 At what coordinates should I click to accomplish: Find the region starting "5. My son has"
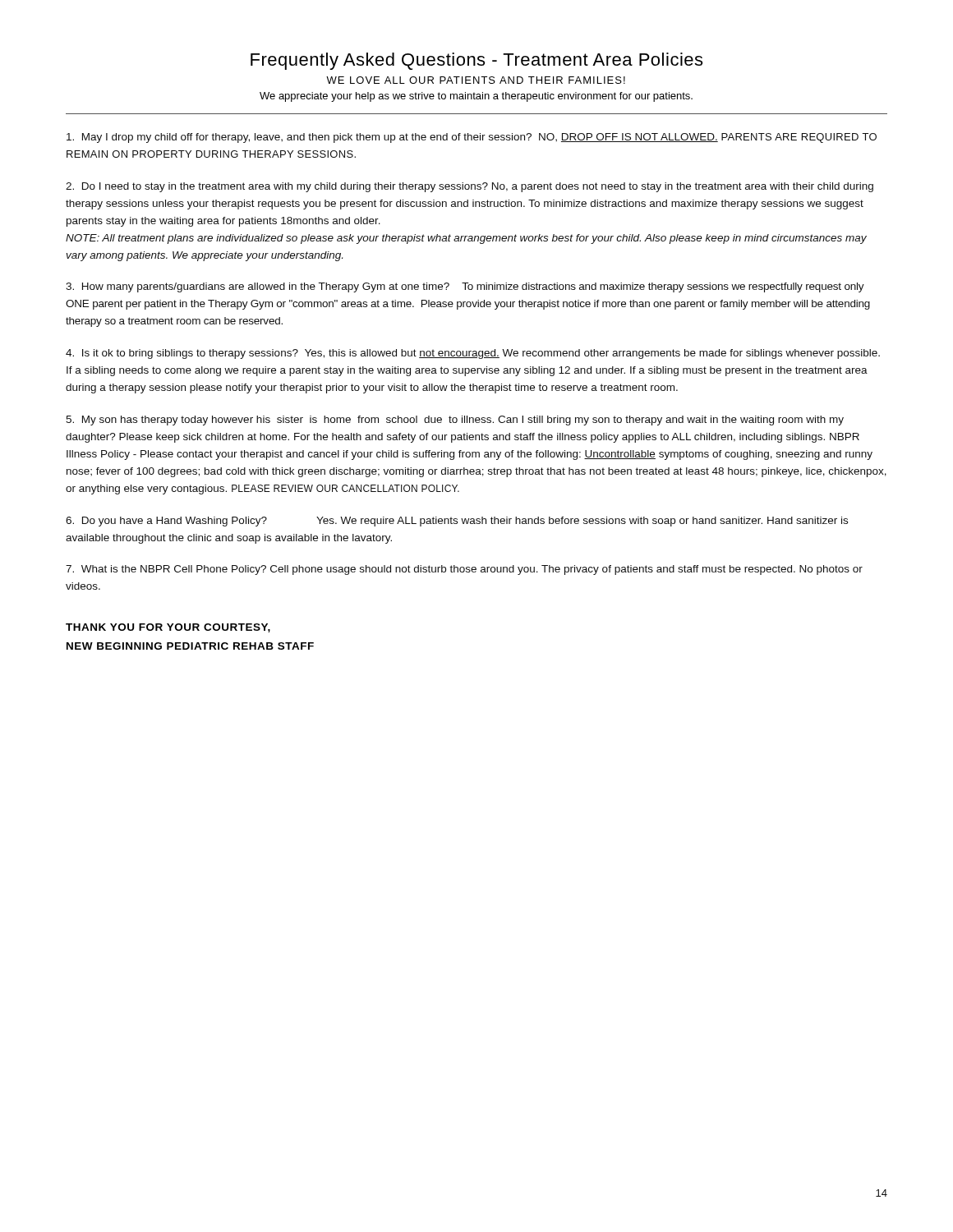click(476, 454)
